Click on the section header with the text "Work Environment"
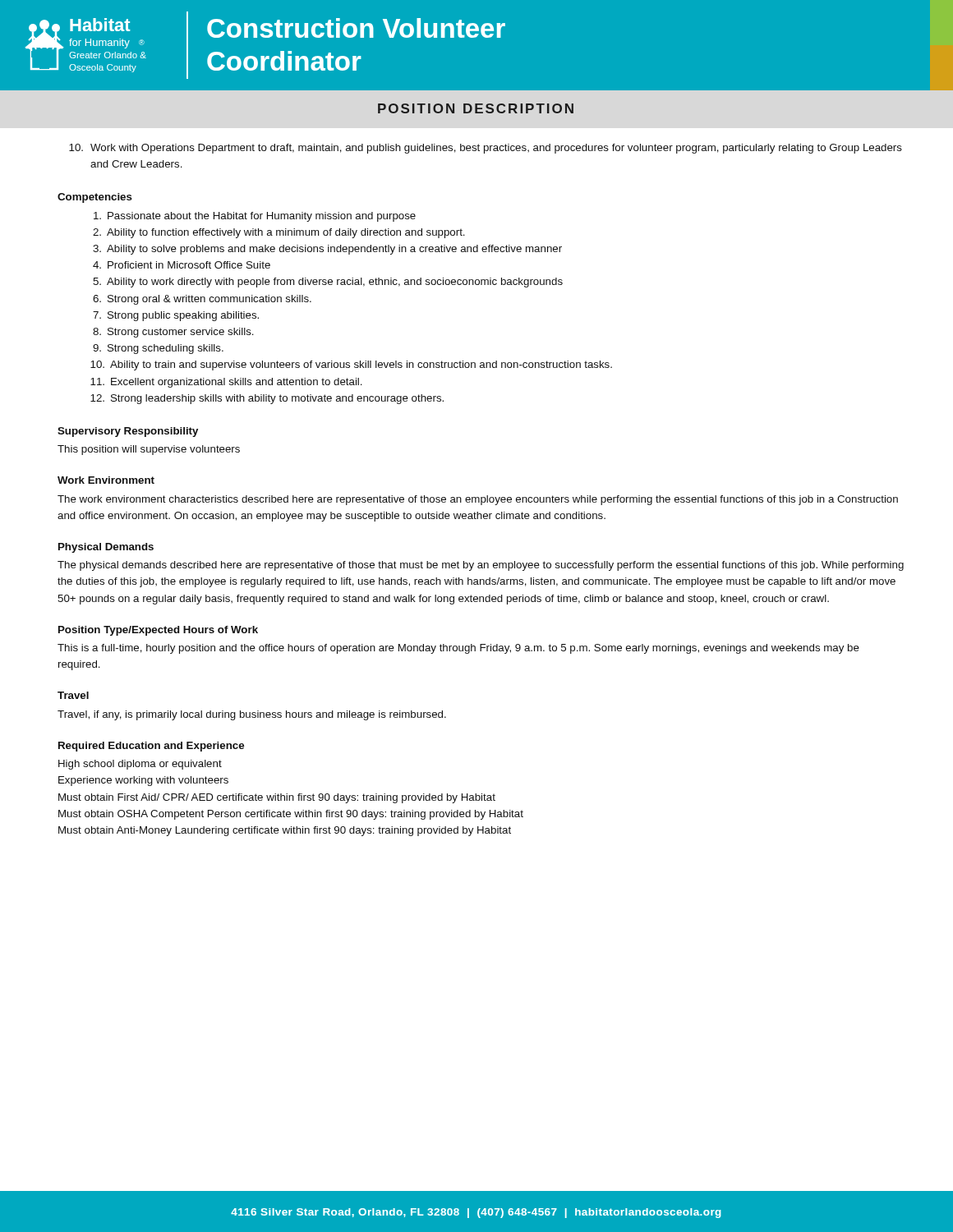Screen dimensions: 1232x953 (106, 480)
